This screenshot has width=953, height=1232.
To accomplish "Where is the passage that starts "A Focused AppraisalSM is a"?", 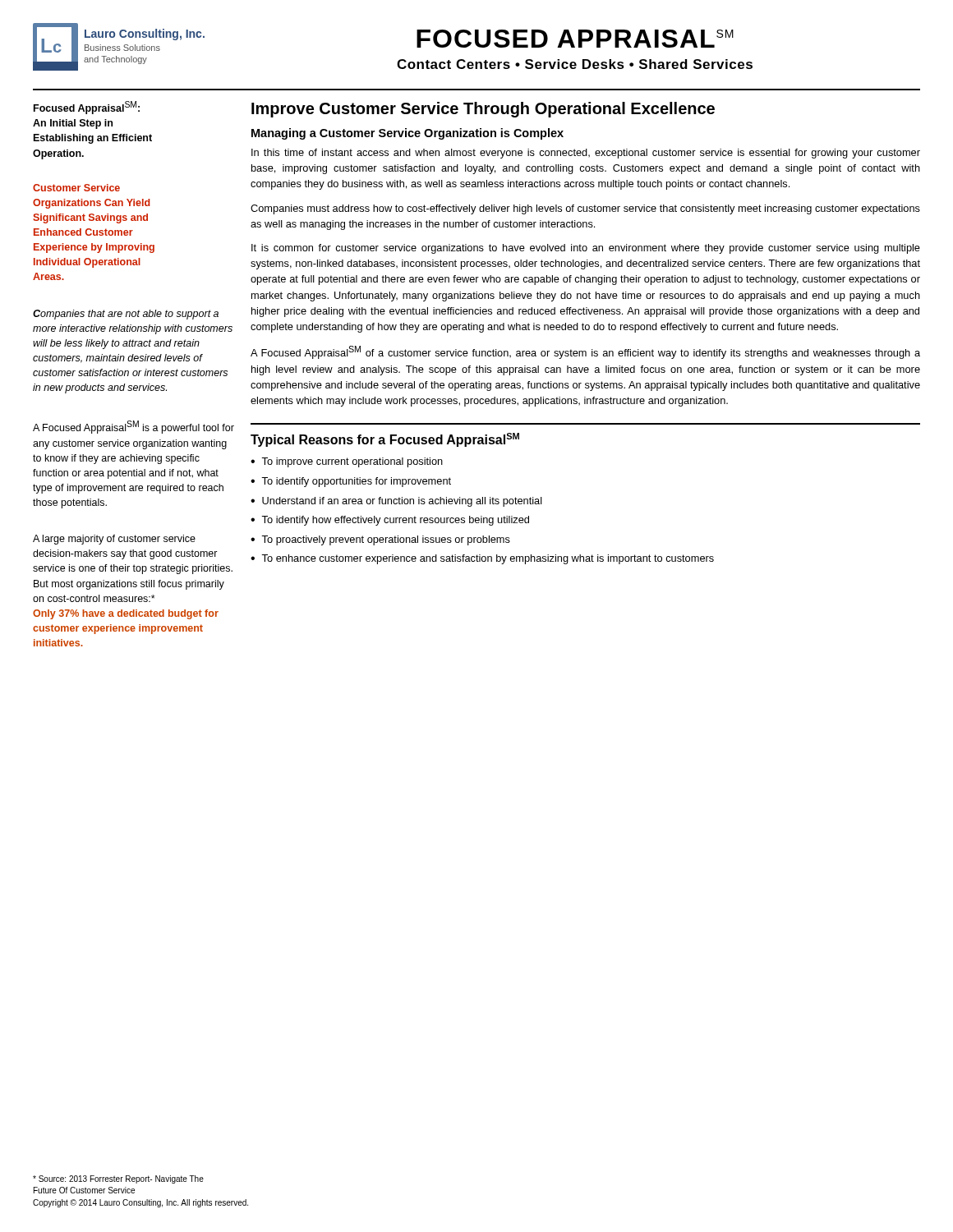I will pos(133,464).
